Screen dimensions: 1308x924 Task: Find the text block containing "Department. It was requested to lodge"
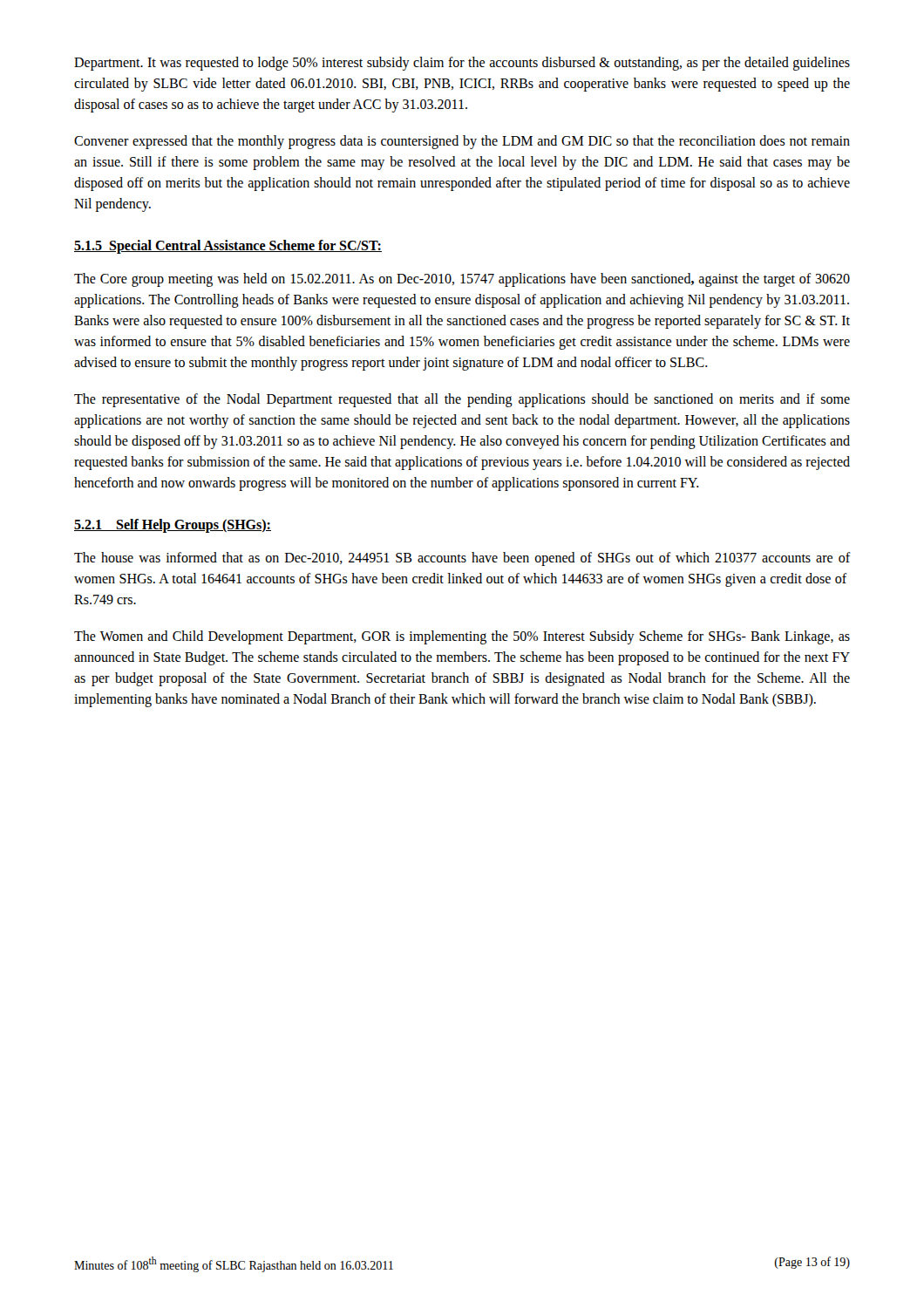point(462,84)
